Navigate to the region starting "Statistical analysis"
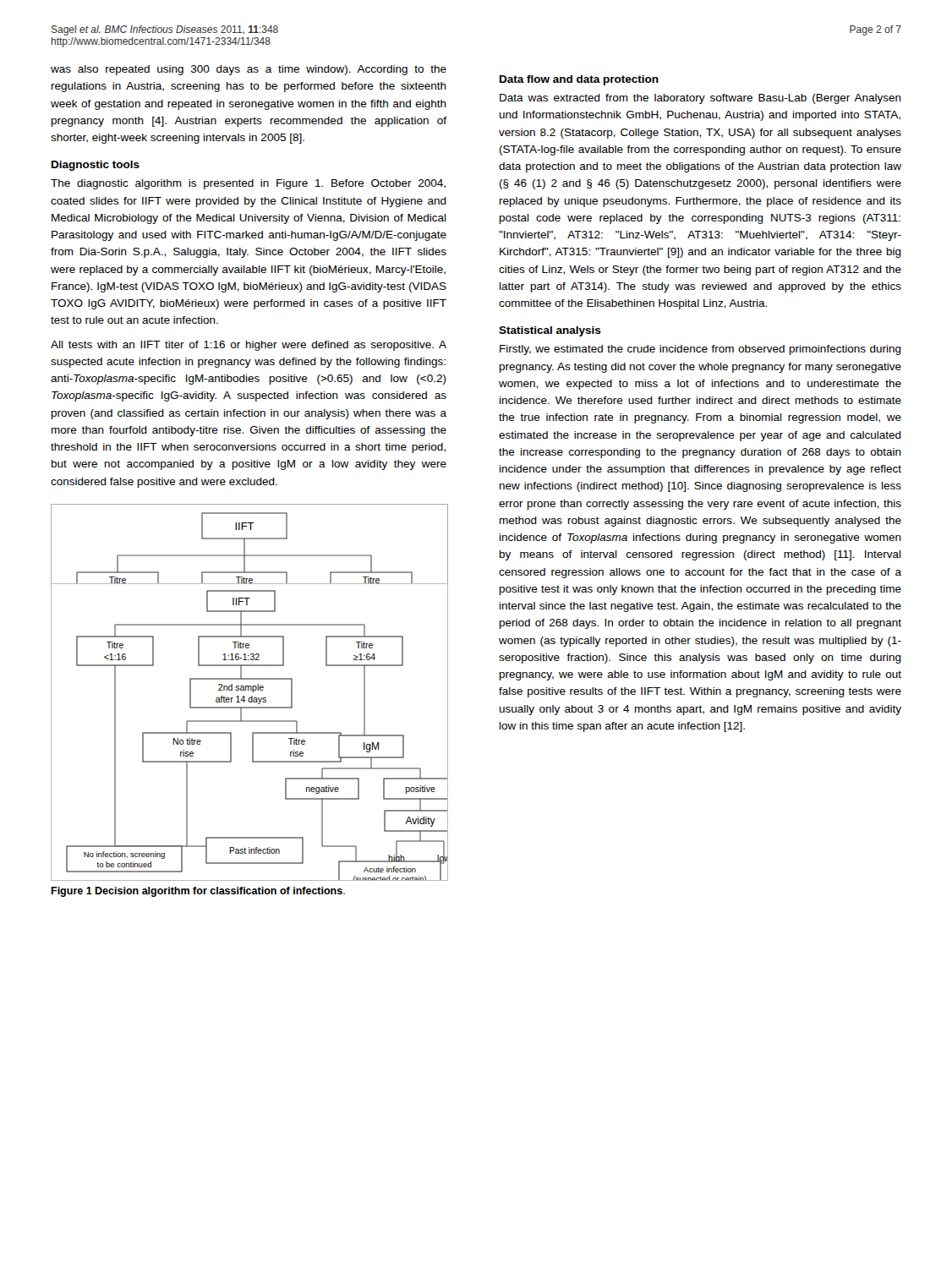Screen dimensions: 1268x952 click(x=550, y=330)
